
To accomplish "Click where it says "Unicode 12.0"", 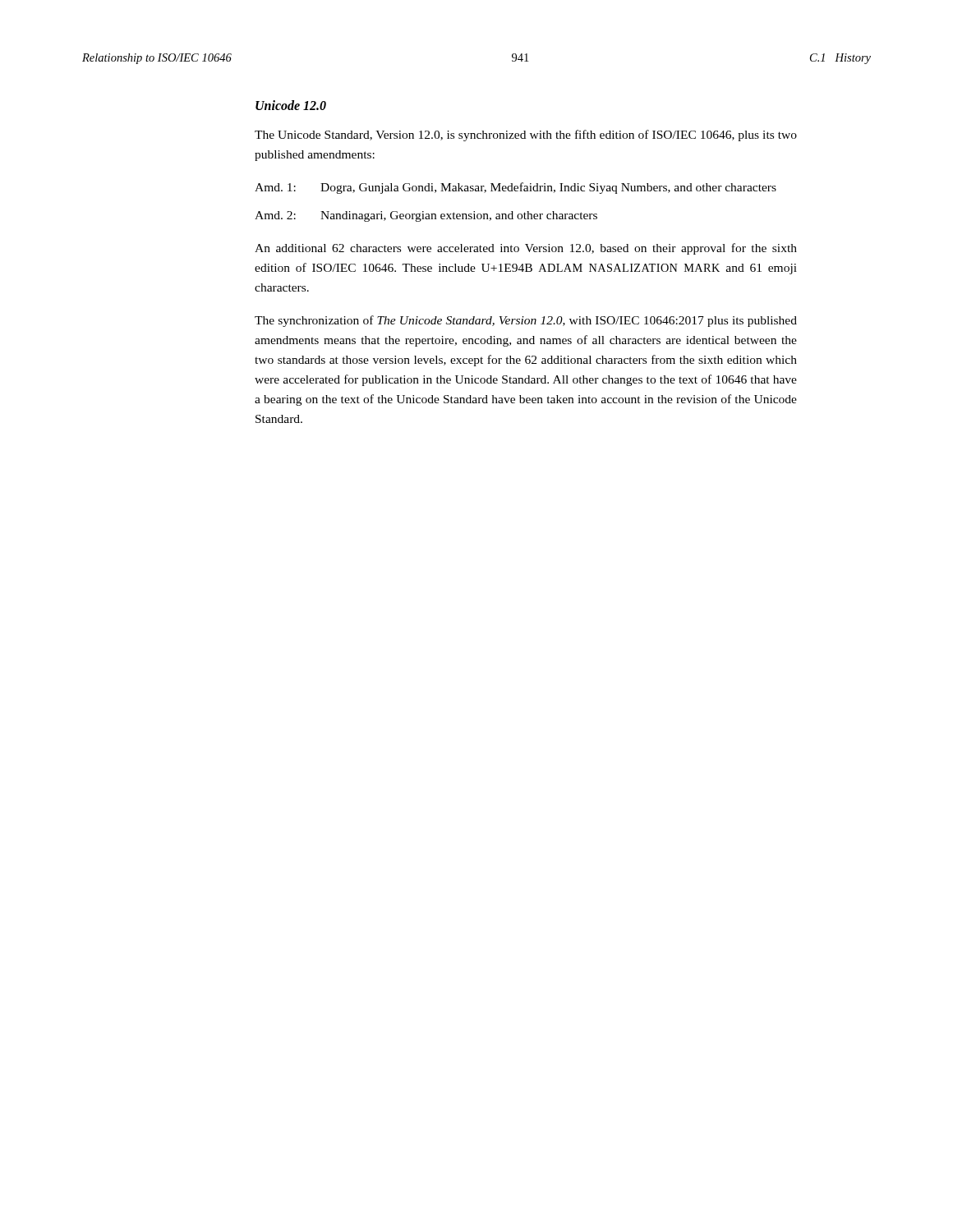I will pos(290,106).
